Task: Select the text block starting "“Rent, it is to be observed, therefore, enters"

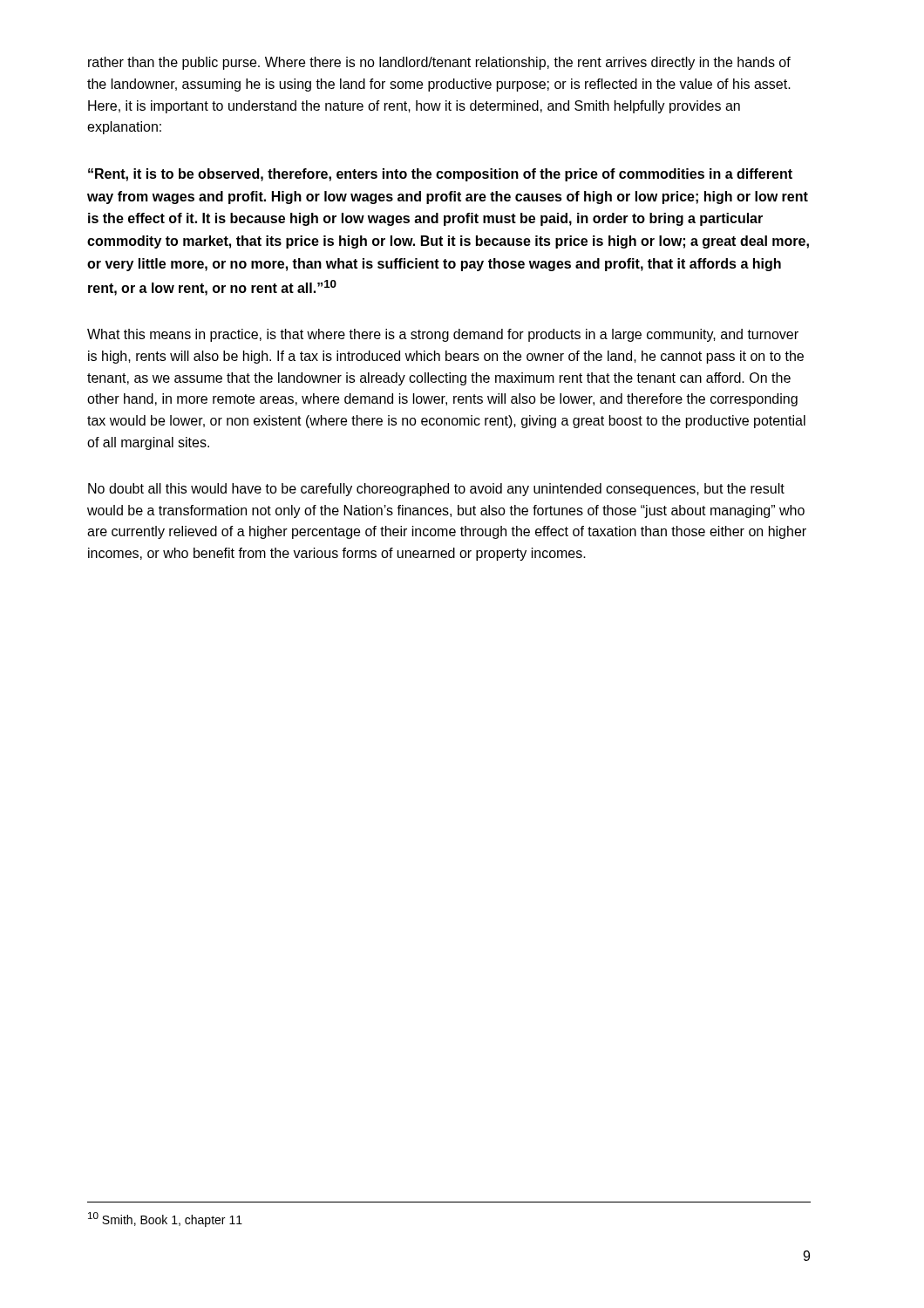Action: [x=448, y=231]
